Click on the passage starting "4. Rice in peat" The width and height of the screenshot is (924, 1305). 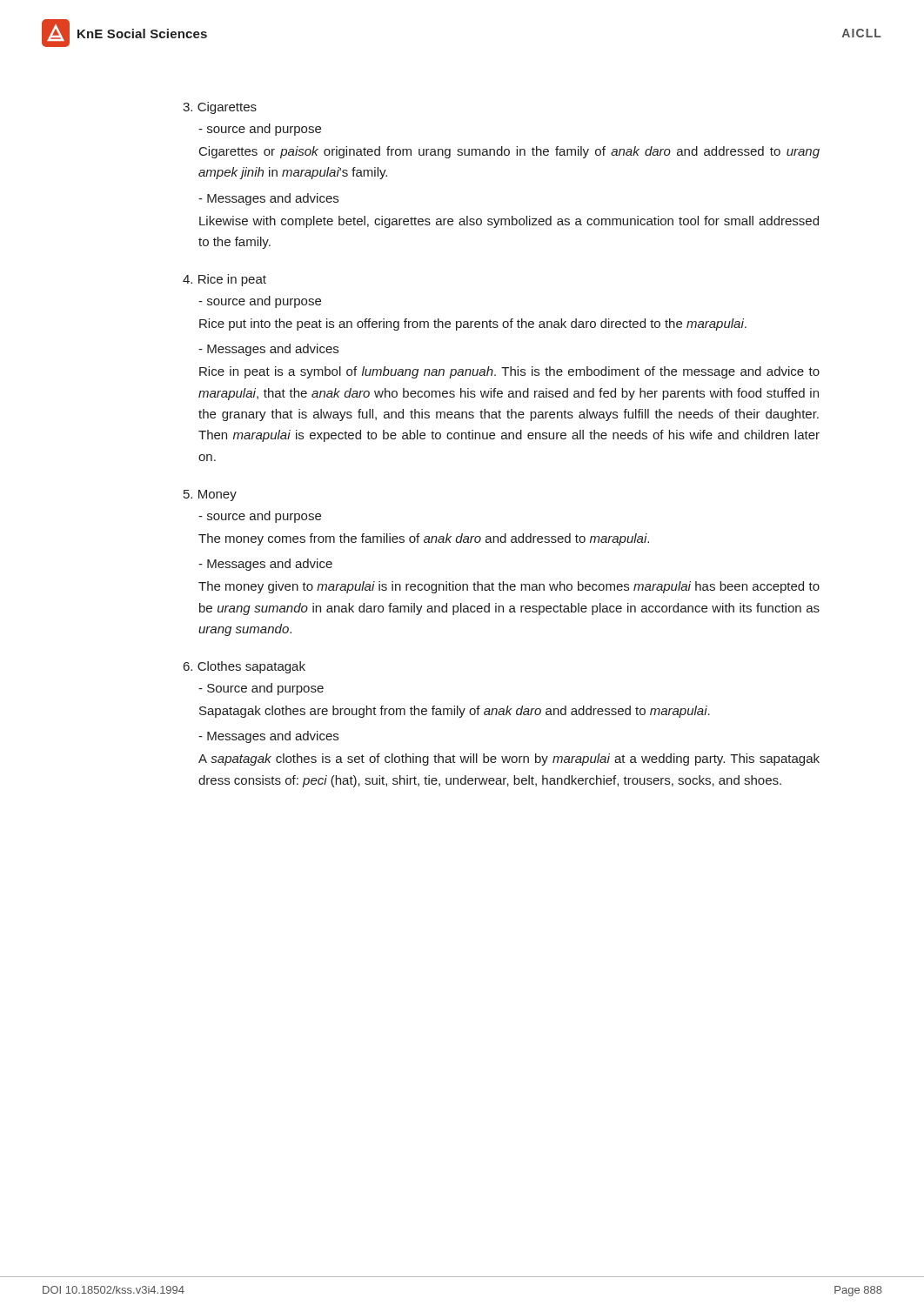pyautogui.click(x=224, y=279)
